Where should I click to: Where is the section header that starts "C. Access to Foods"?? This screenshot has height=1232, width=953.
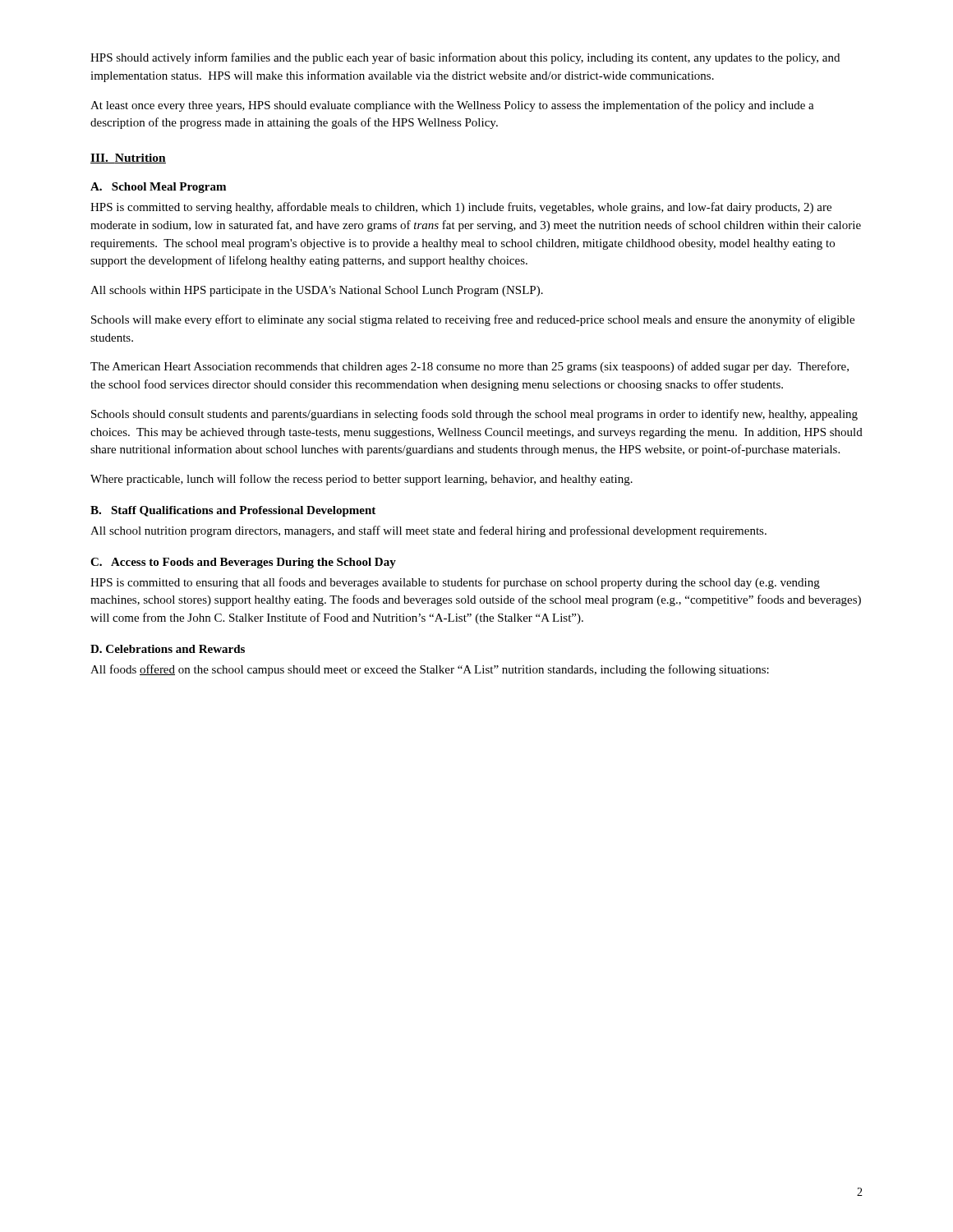coord(243,561)
